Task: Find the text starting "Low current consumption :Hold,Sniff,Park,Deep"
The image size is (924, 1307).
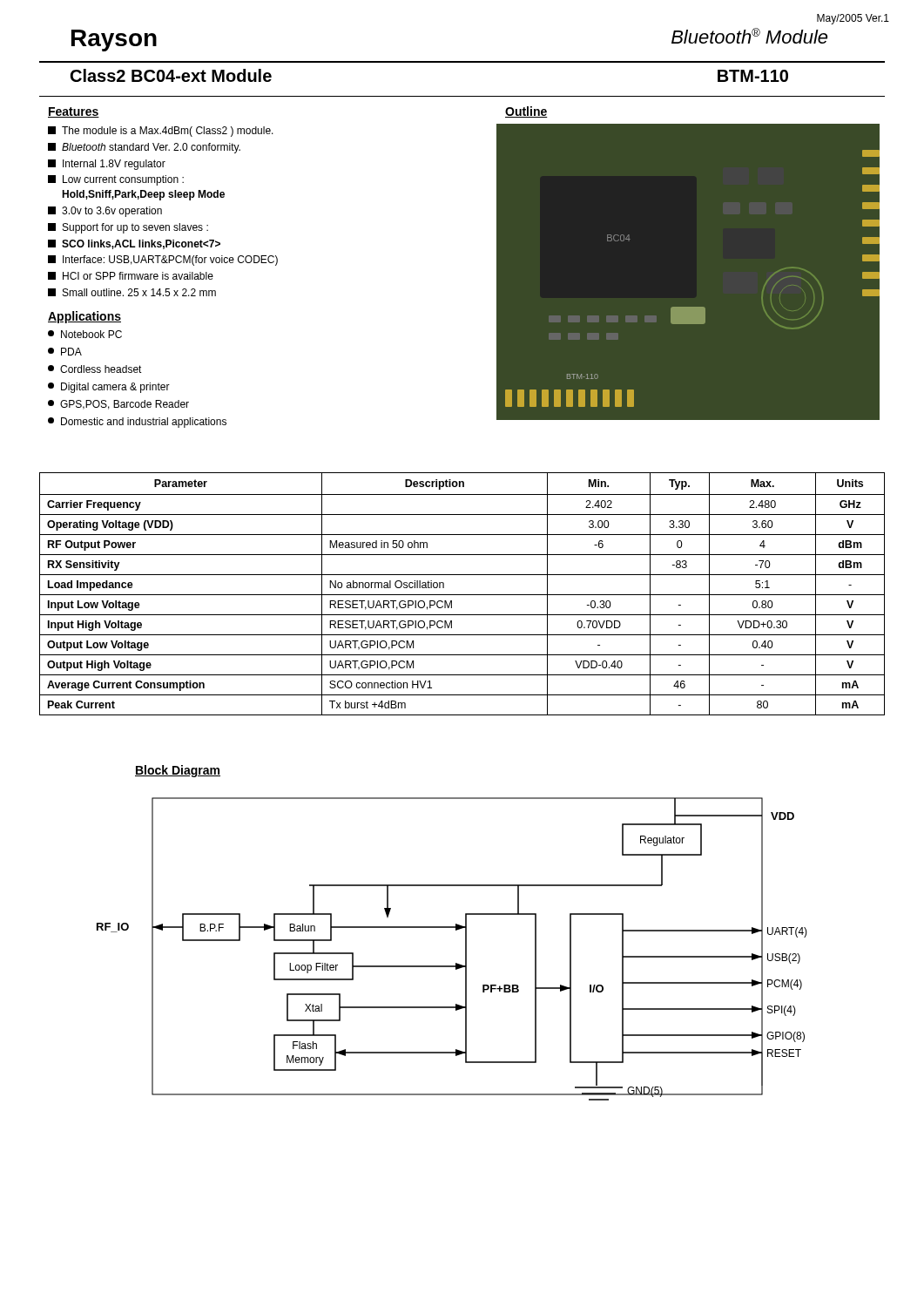Action: coord(136,188)
